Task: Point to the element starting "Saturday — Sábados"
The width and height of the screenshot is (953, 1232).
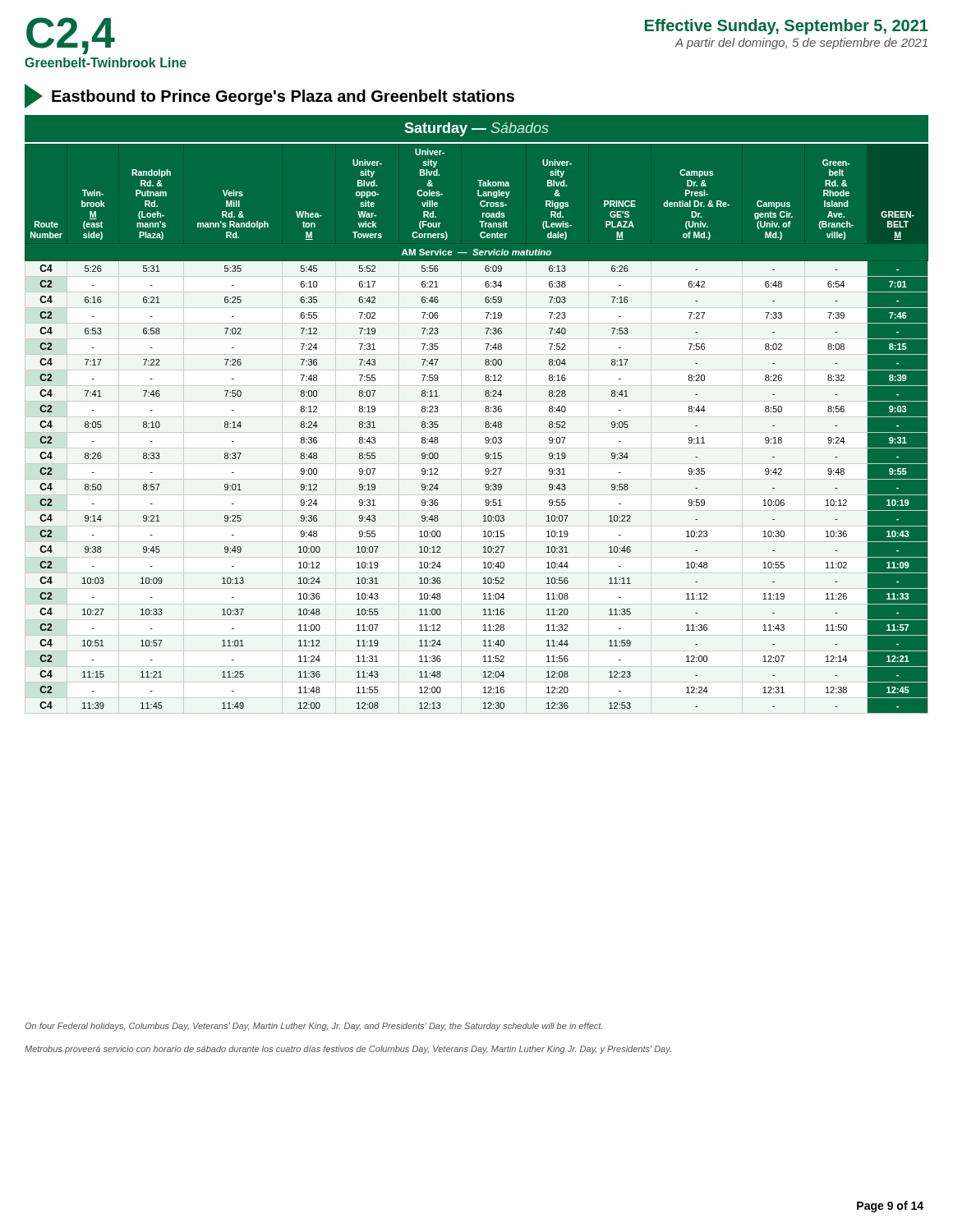Action: (476, 128)
